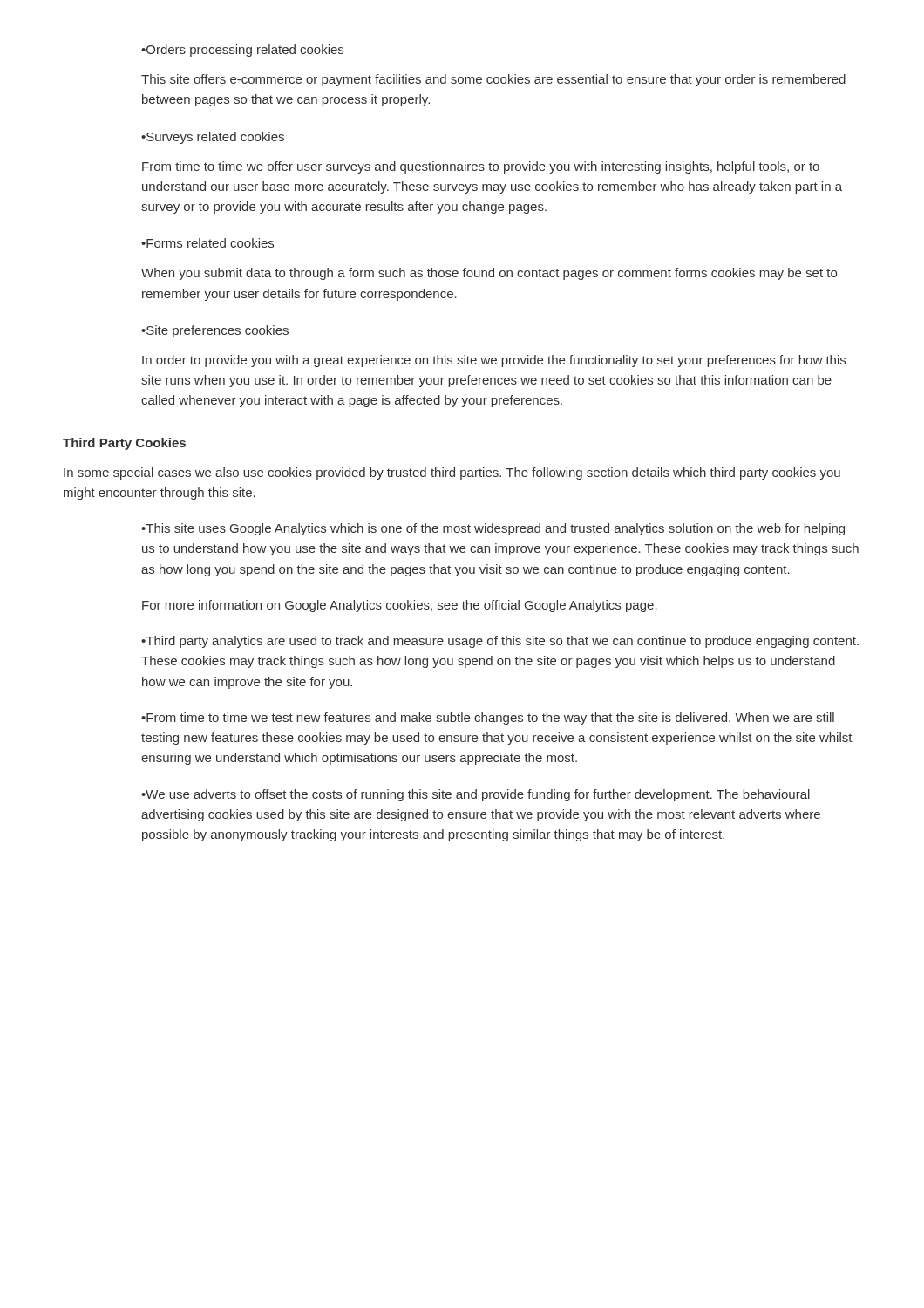Locate the list item with the text "•We use adverts"
This screenshot has height=1308, width=924.
481,814
